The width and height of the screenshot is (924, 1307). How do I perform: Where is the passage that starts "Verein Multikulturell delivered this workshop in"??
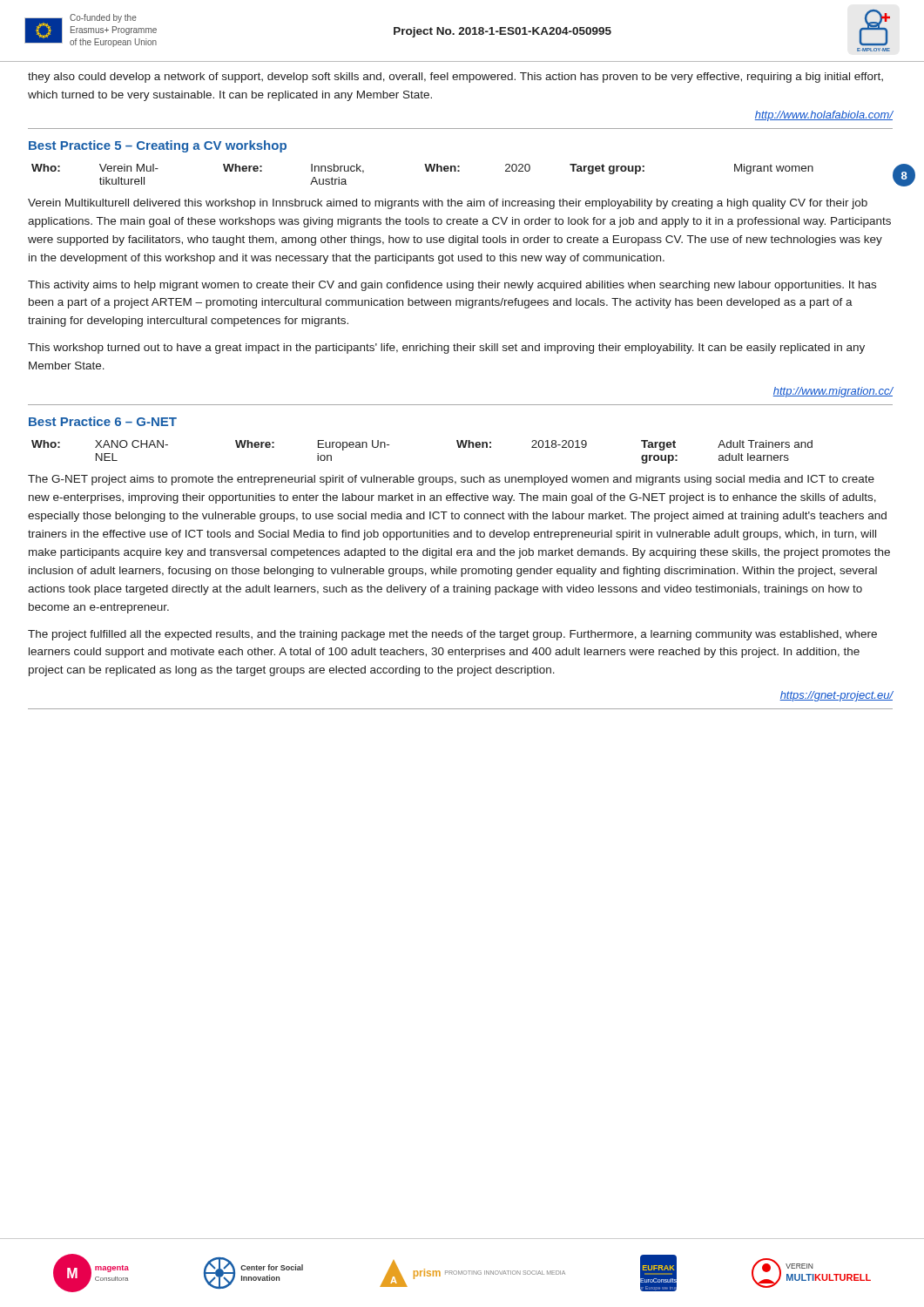[460, 230]
